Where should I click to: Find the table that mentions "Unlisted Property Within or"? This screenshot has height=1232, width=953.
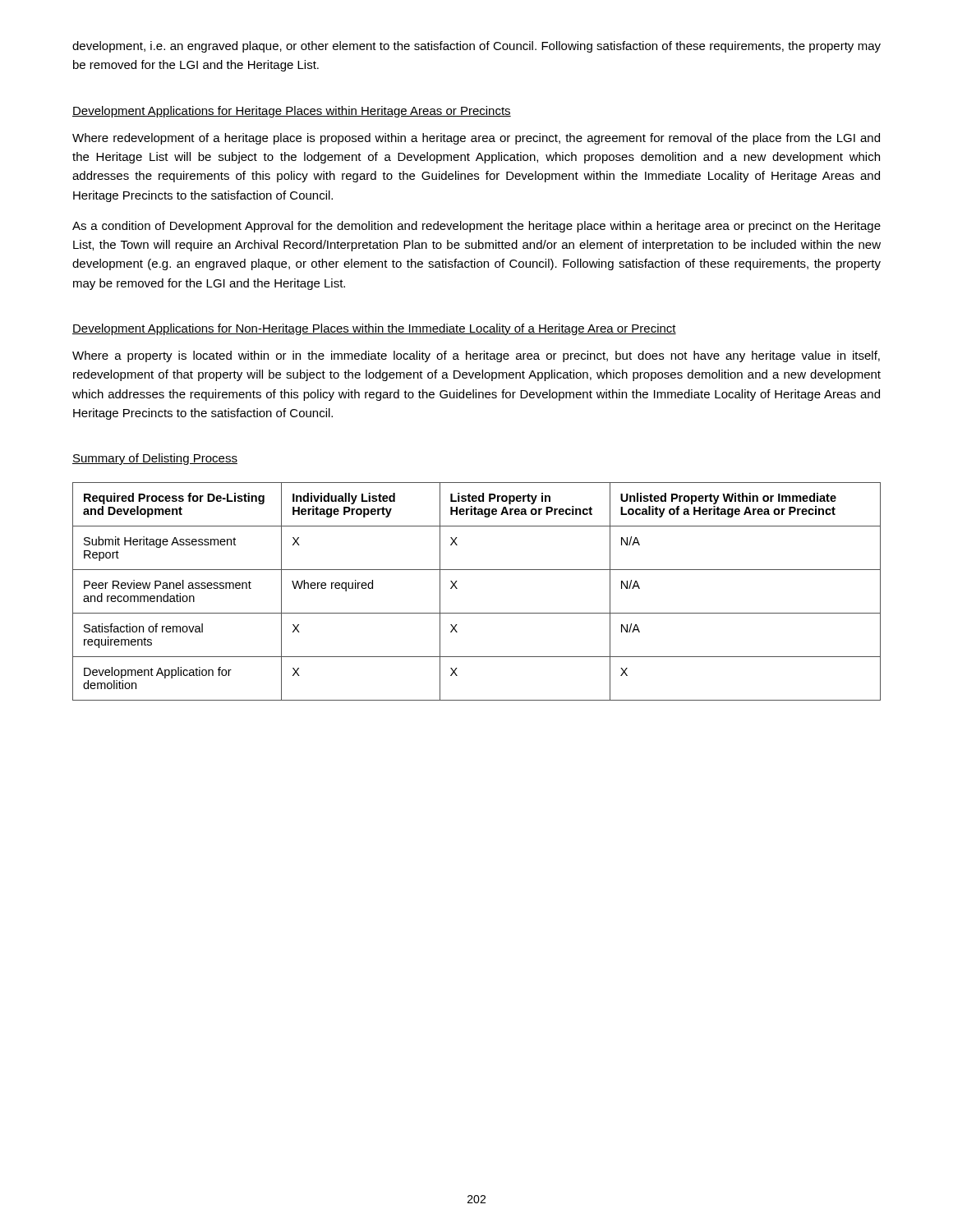(476, 592)
